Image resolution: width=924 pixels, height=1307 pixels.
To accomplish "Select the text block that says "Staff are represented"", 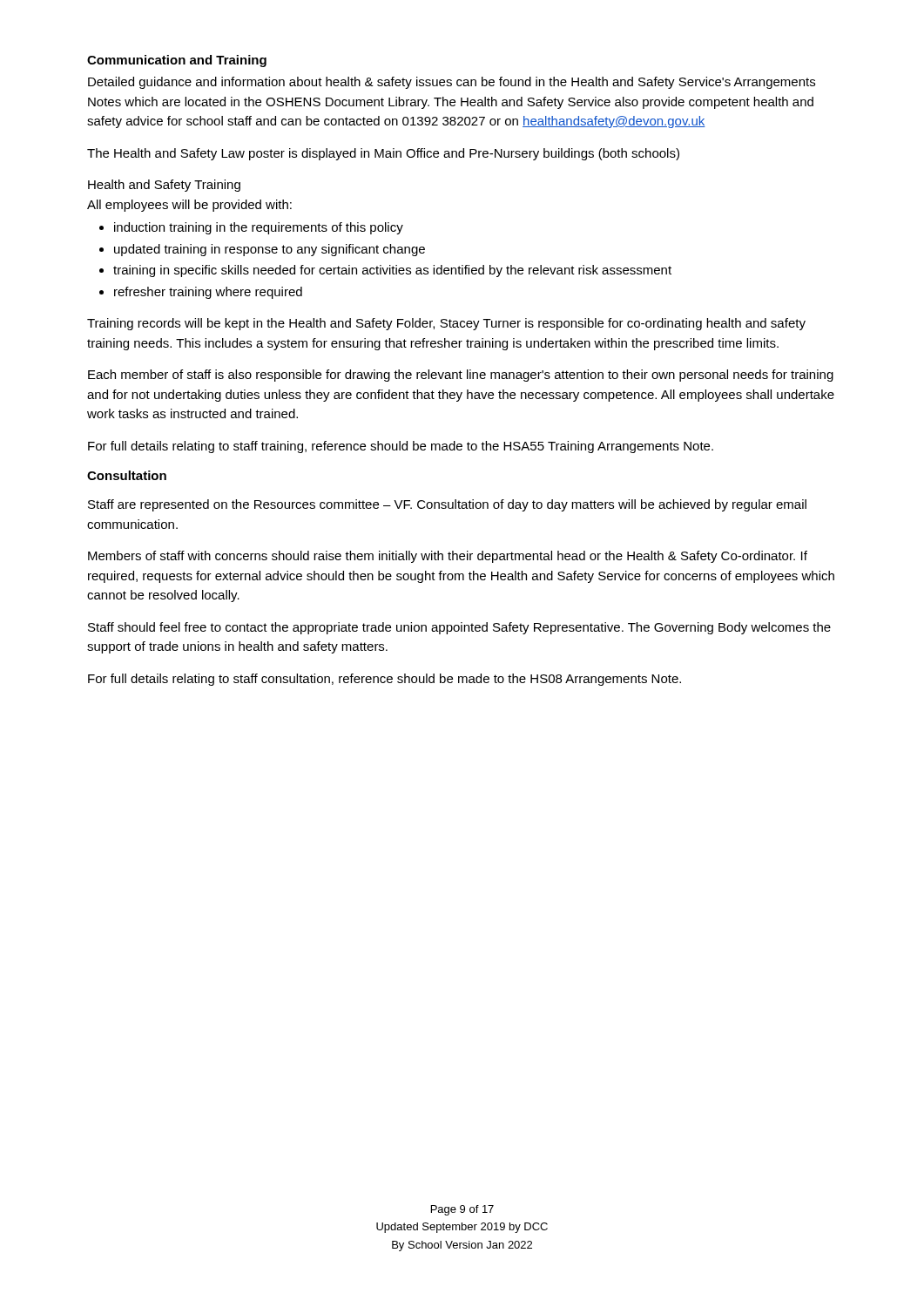I will [x=447, y=514].
